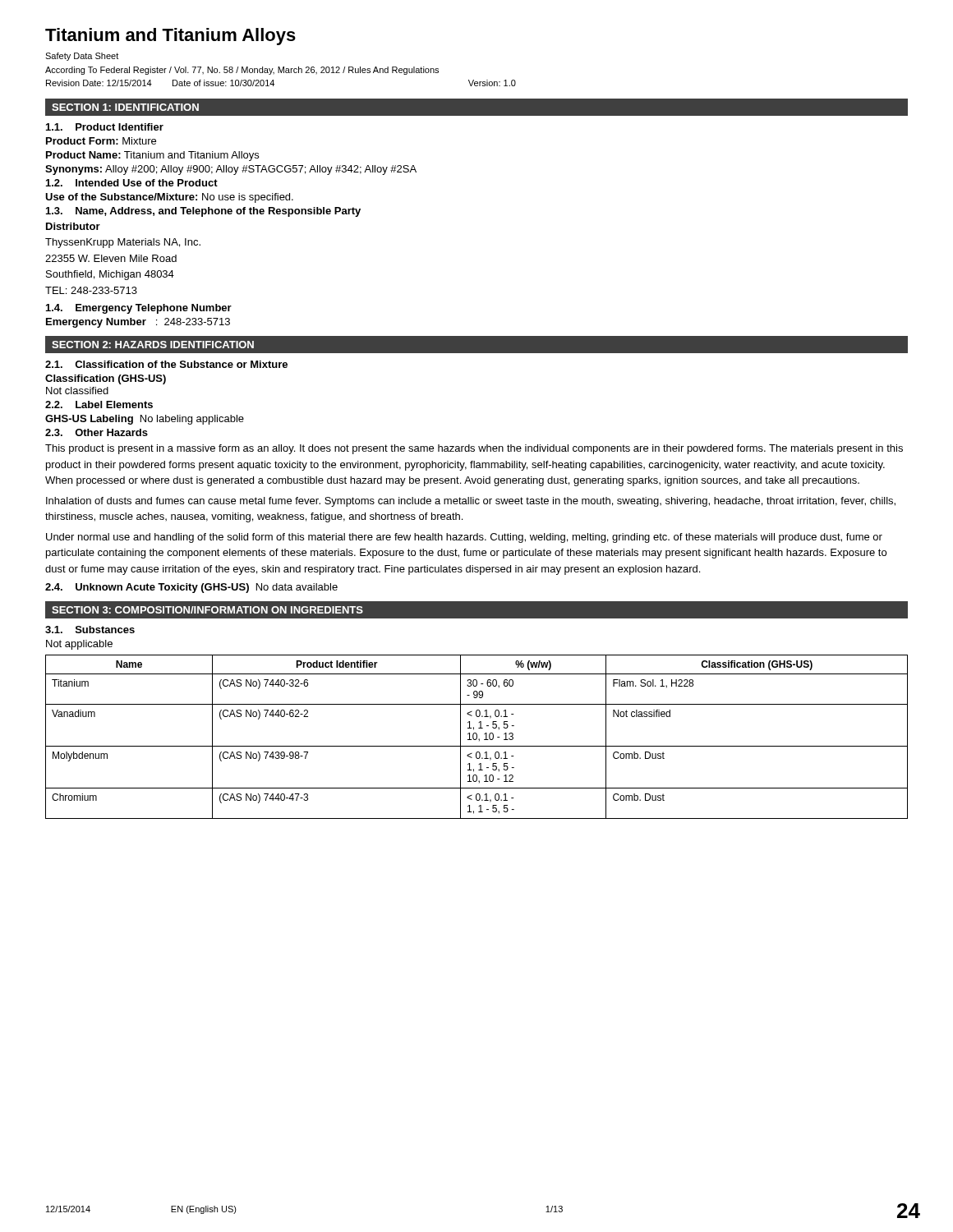Click where it says "SECTION 2: HAZARDS IDENTIFICATION"
The width and height of the screenshot is (953, 1232).
(476, 345)
